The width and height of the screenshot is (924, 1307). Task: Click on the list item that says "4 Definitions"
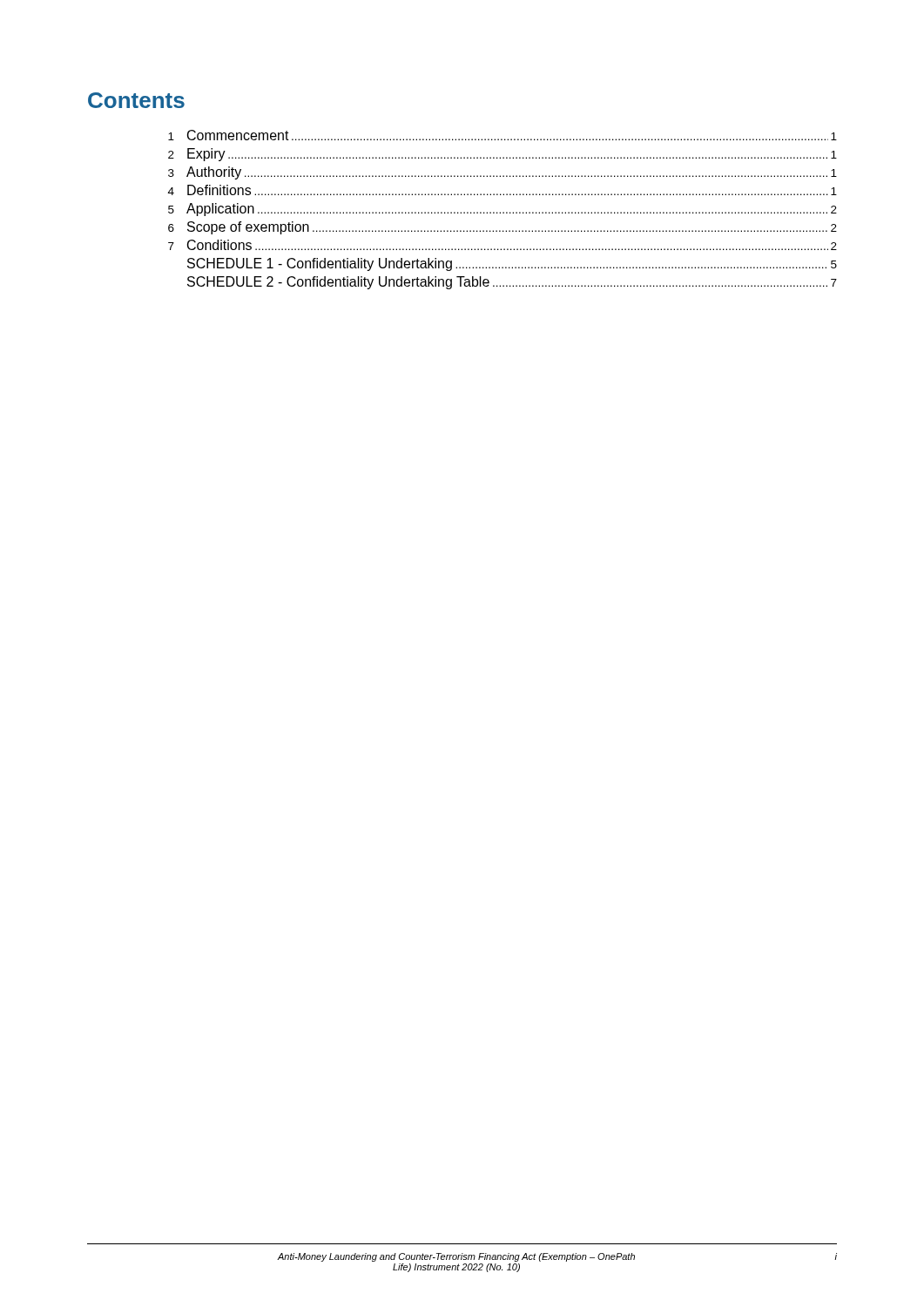pyautogui.click(x=488, y=191)
